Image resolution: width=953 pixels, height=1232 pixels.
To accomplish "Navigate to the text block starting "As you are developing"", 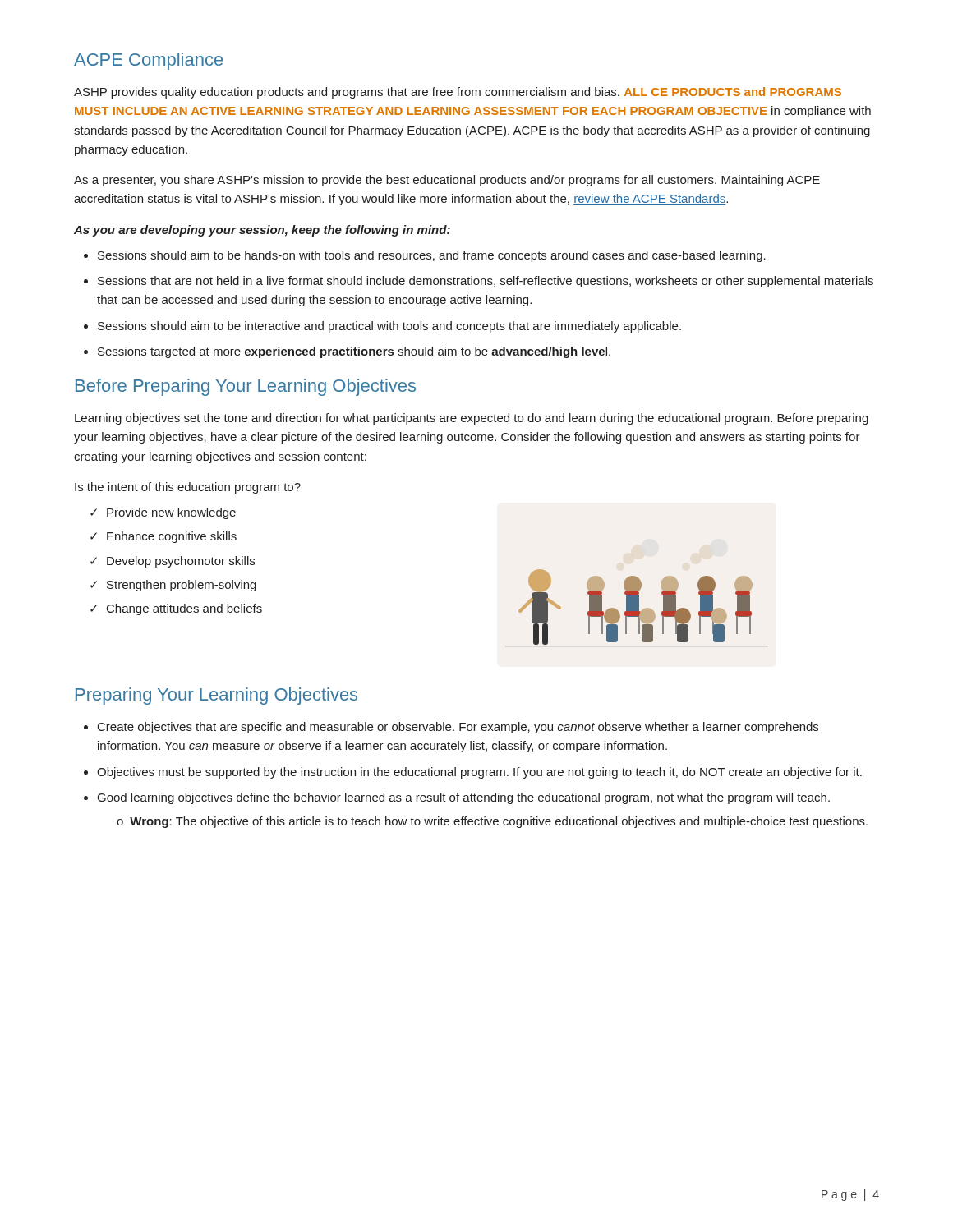I will [262, 231].
